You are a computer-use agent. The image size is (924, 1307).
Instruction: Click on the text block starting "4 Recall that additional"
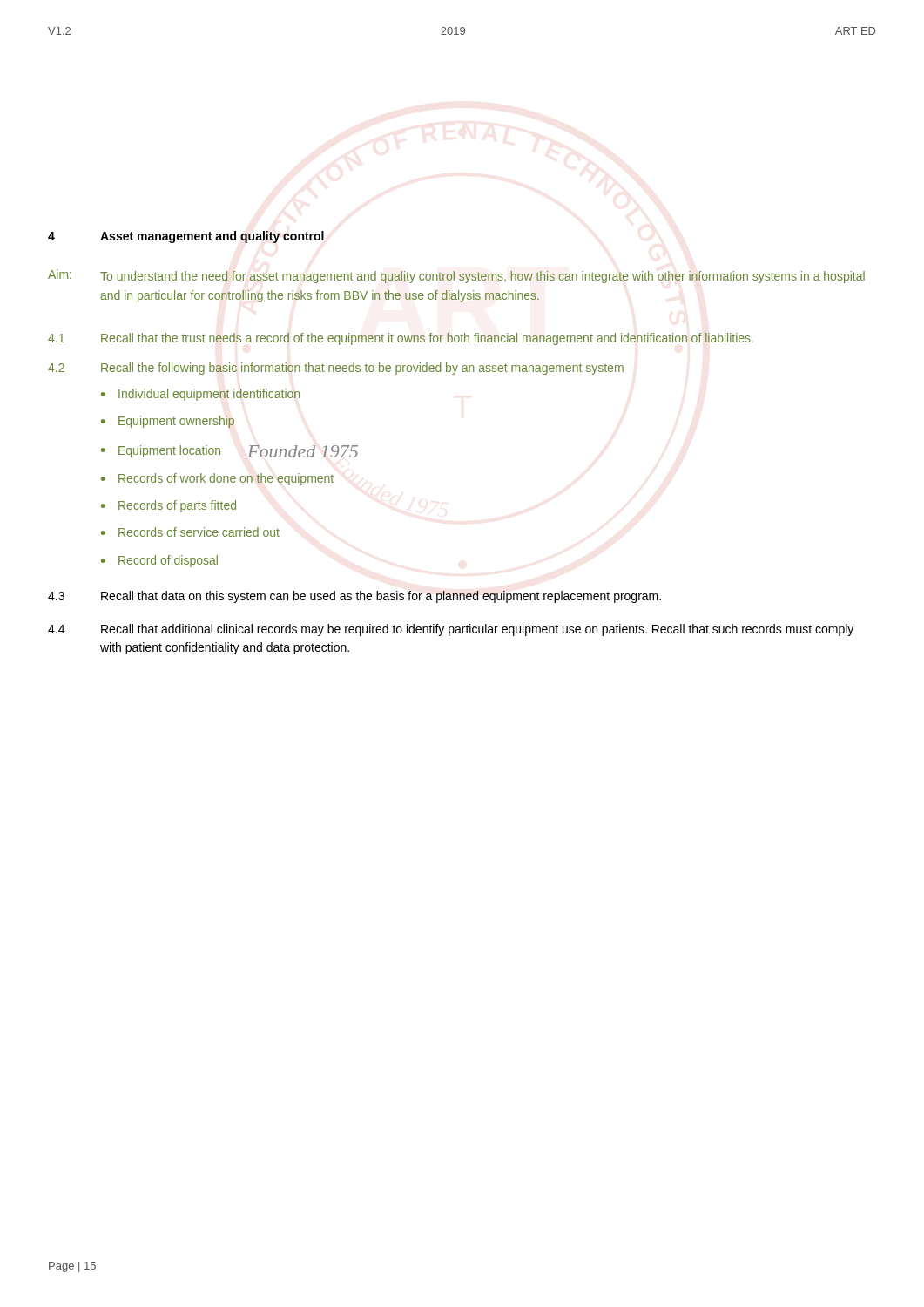pyautogui.click(x=462, y=639)
